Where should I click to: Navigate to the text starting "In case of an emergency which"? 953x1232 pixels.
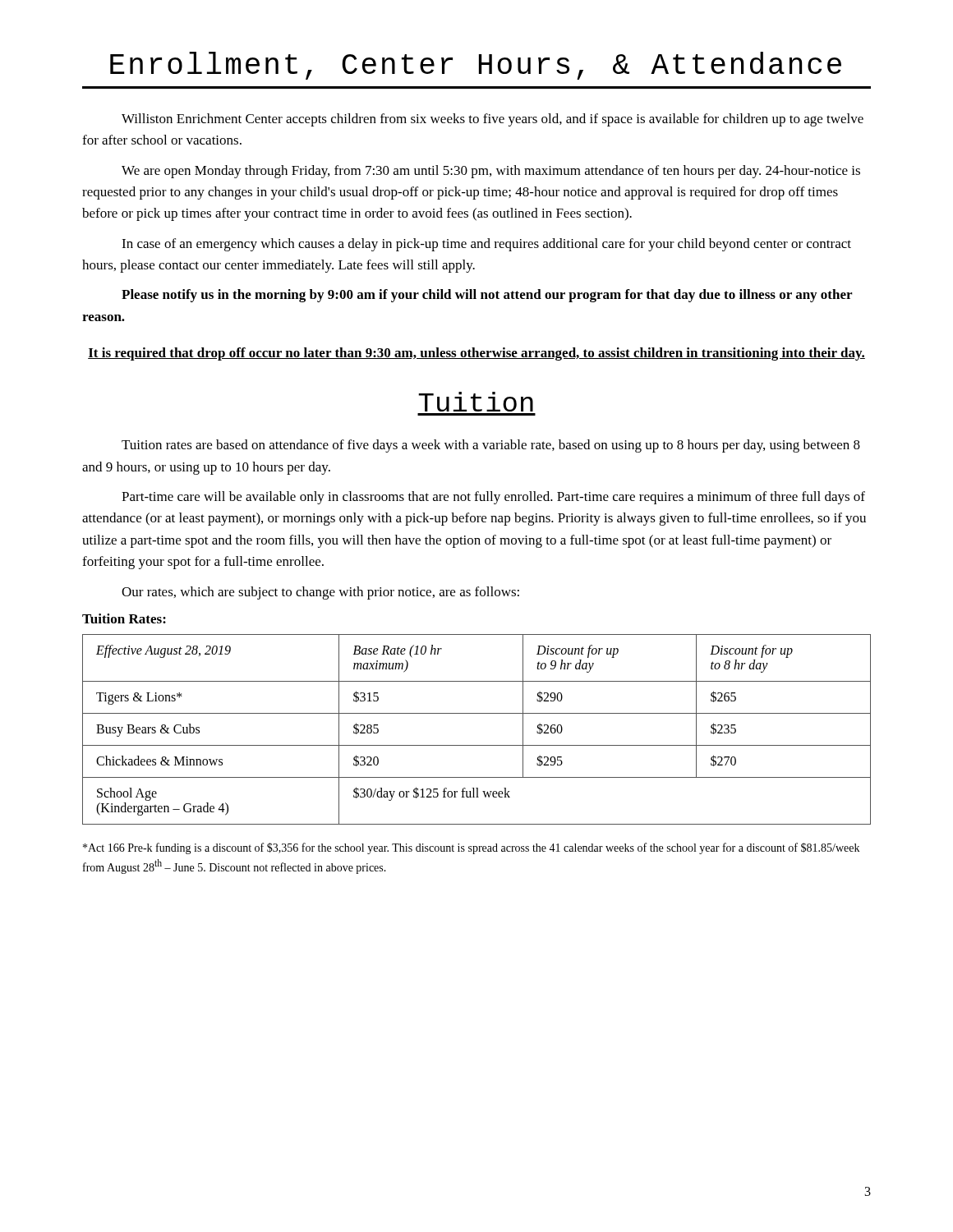467,254
